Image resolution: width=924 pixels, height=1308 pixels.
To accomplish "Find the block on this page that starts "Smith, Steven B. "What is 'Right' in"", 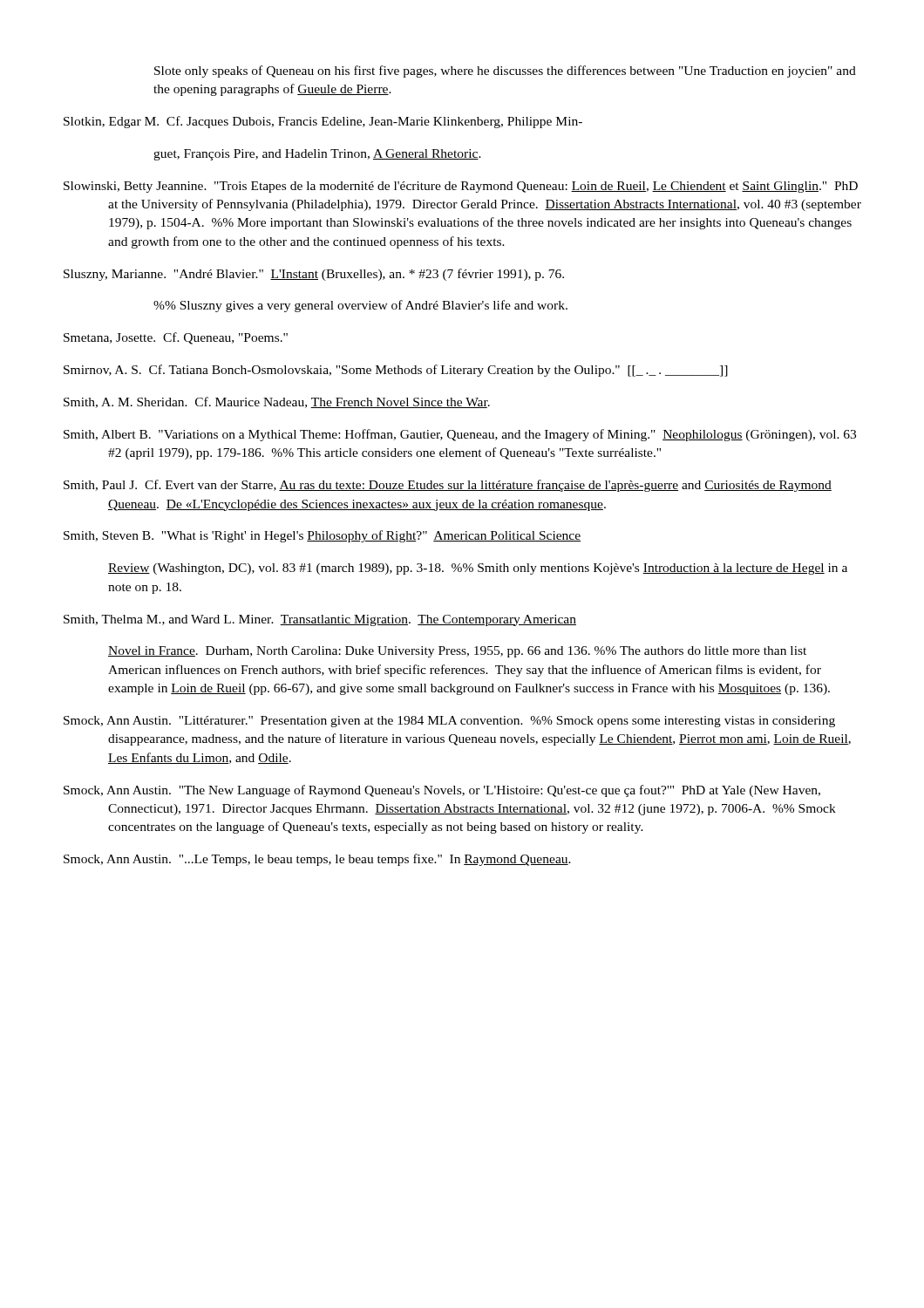I will coord(462,561).
